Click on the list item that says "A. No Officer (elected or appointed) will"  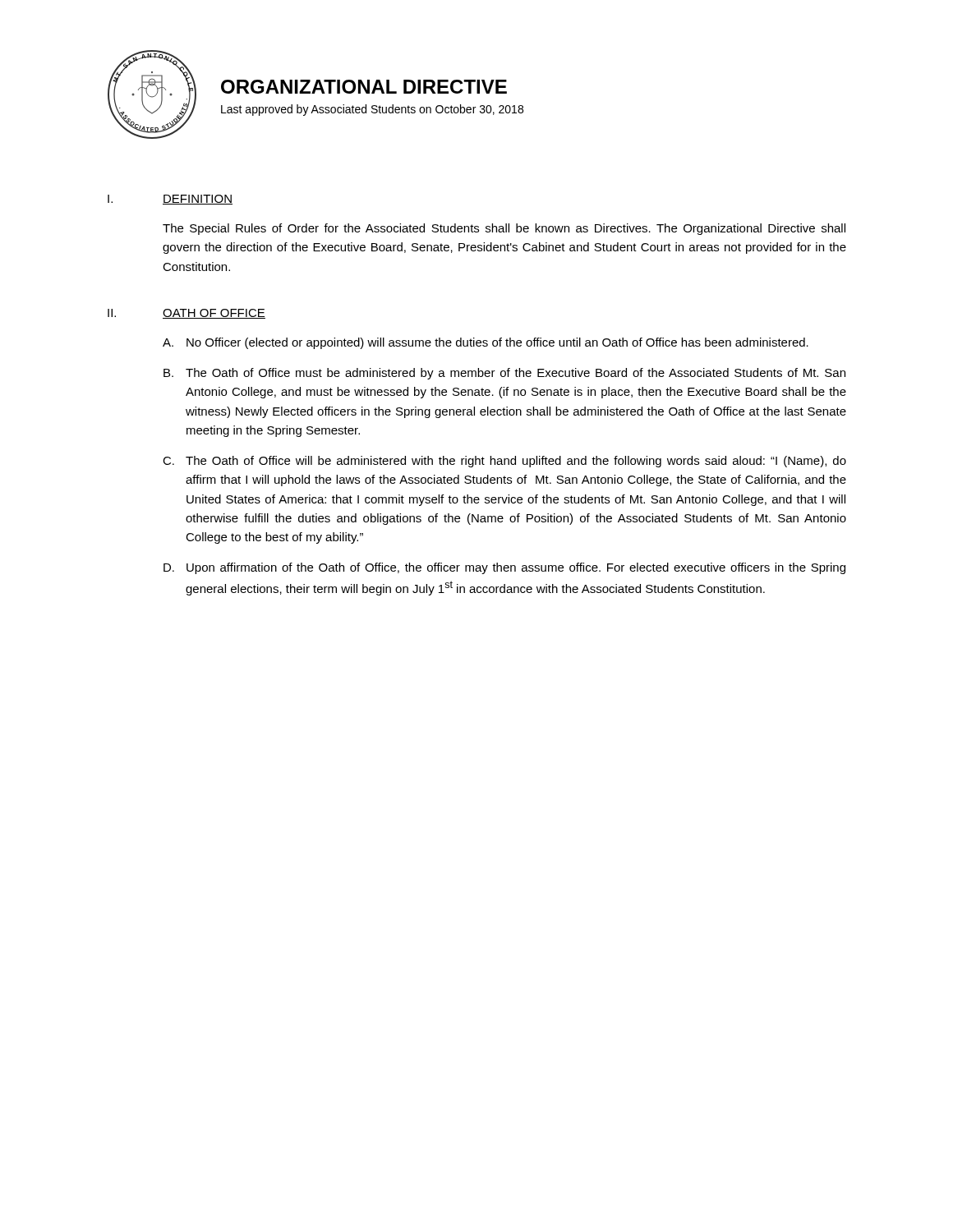(x=504, y=342)
